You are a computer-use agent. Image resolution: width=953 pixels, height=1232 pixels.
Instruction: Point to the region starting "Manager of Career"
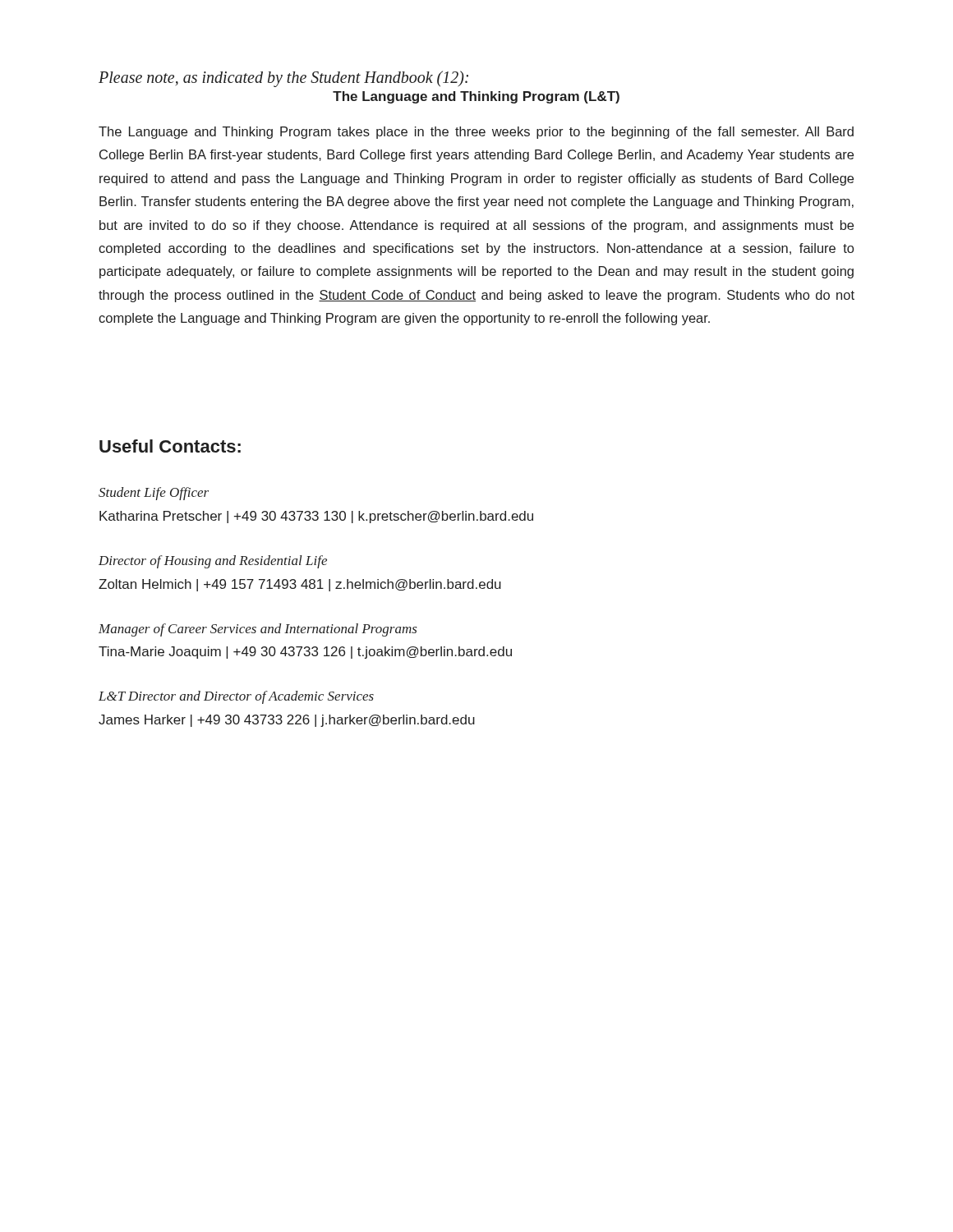tap(476, 641)
